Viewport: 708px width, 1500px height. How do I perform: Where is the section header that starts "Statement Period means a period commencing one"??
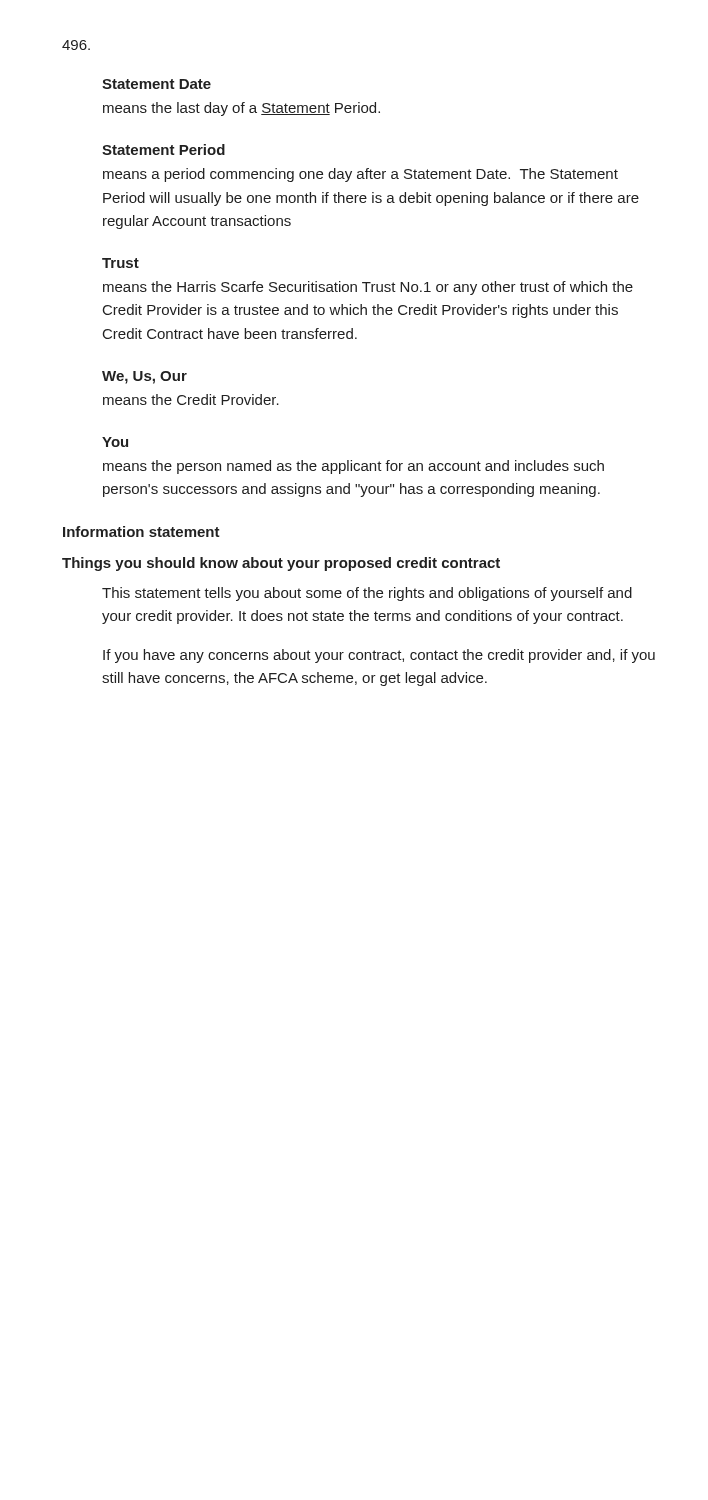click(380, 187)
